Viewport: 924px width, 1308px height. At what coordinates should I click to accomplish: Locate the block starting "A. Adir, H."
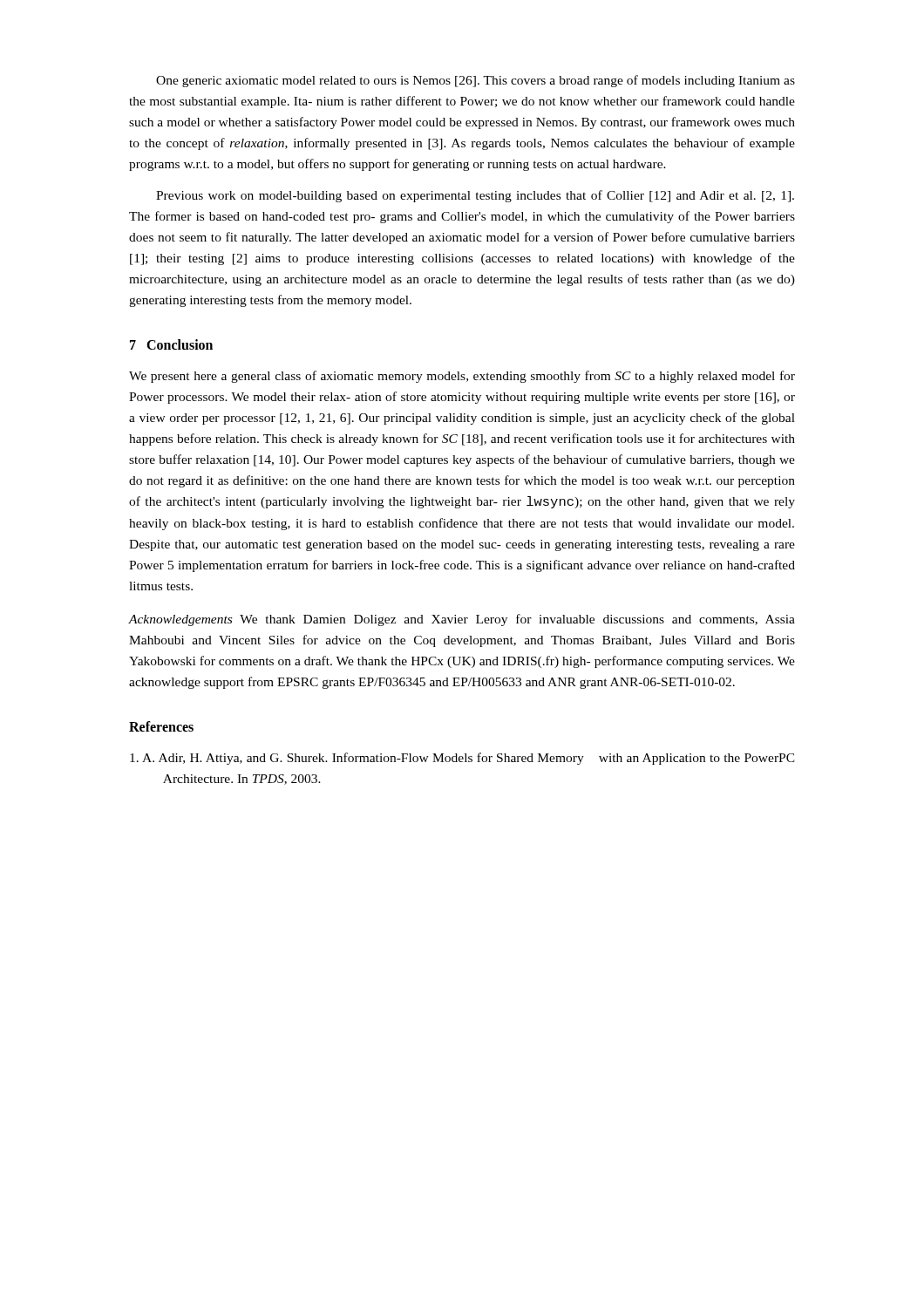[x=462, y=768]
